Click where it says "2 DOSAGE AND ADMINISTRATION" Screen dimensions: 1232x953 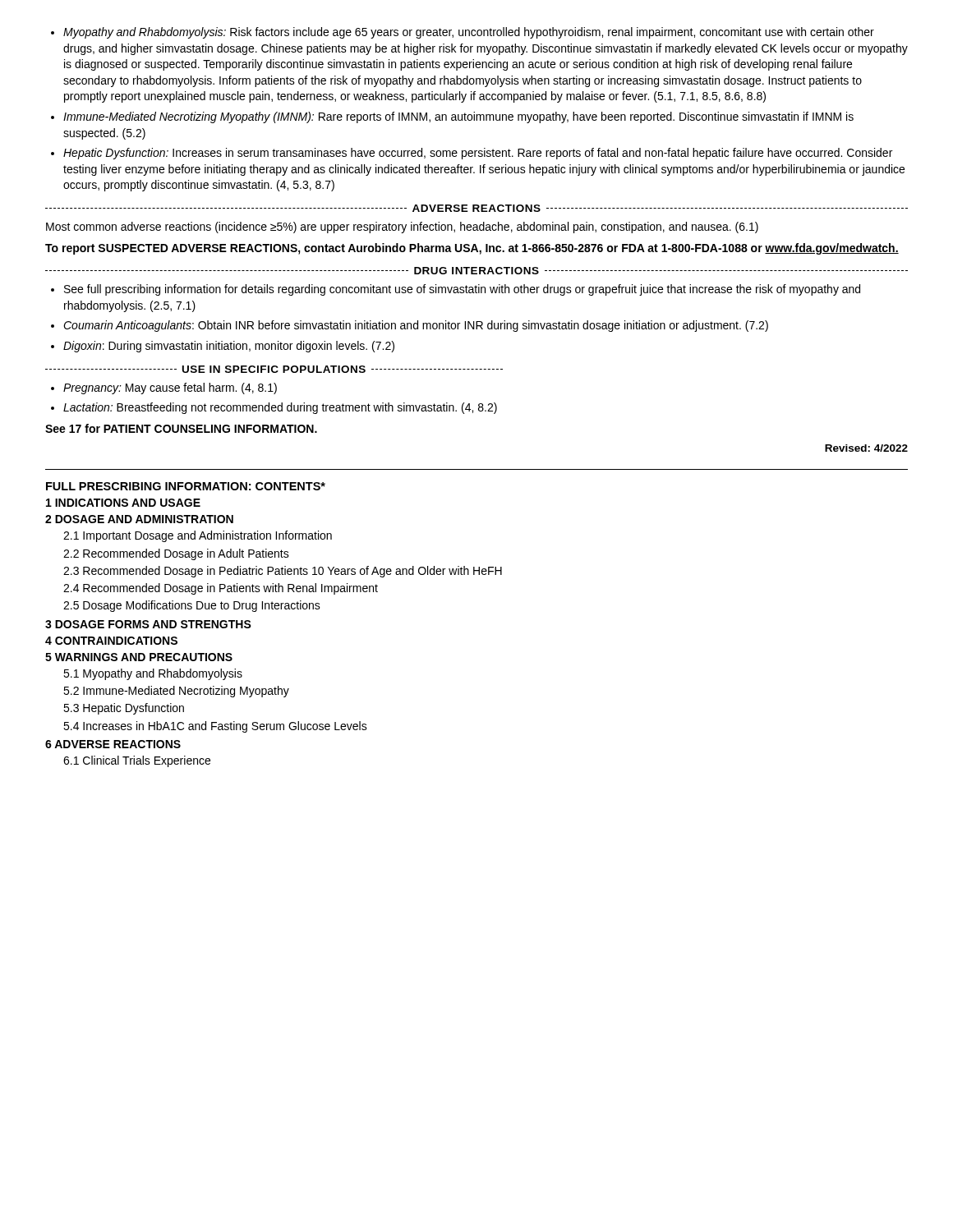click(140, 519)
